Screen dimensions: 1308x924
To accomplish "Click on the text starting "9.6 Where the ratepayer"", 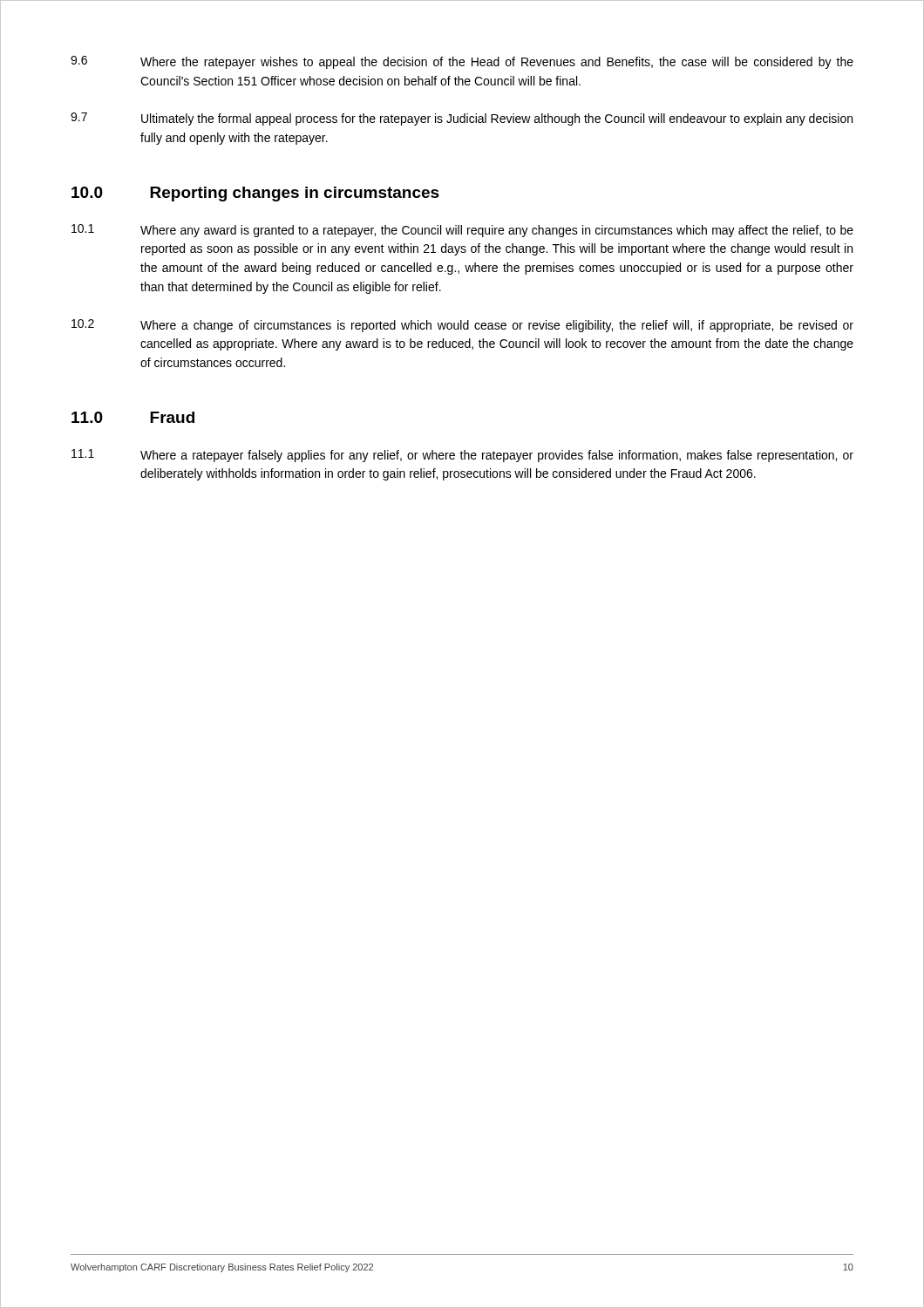I will coord(462,72).
